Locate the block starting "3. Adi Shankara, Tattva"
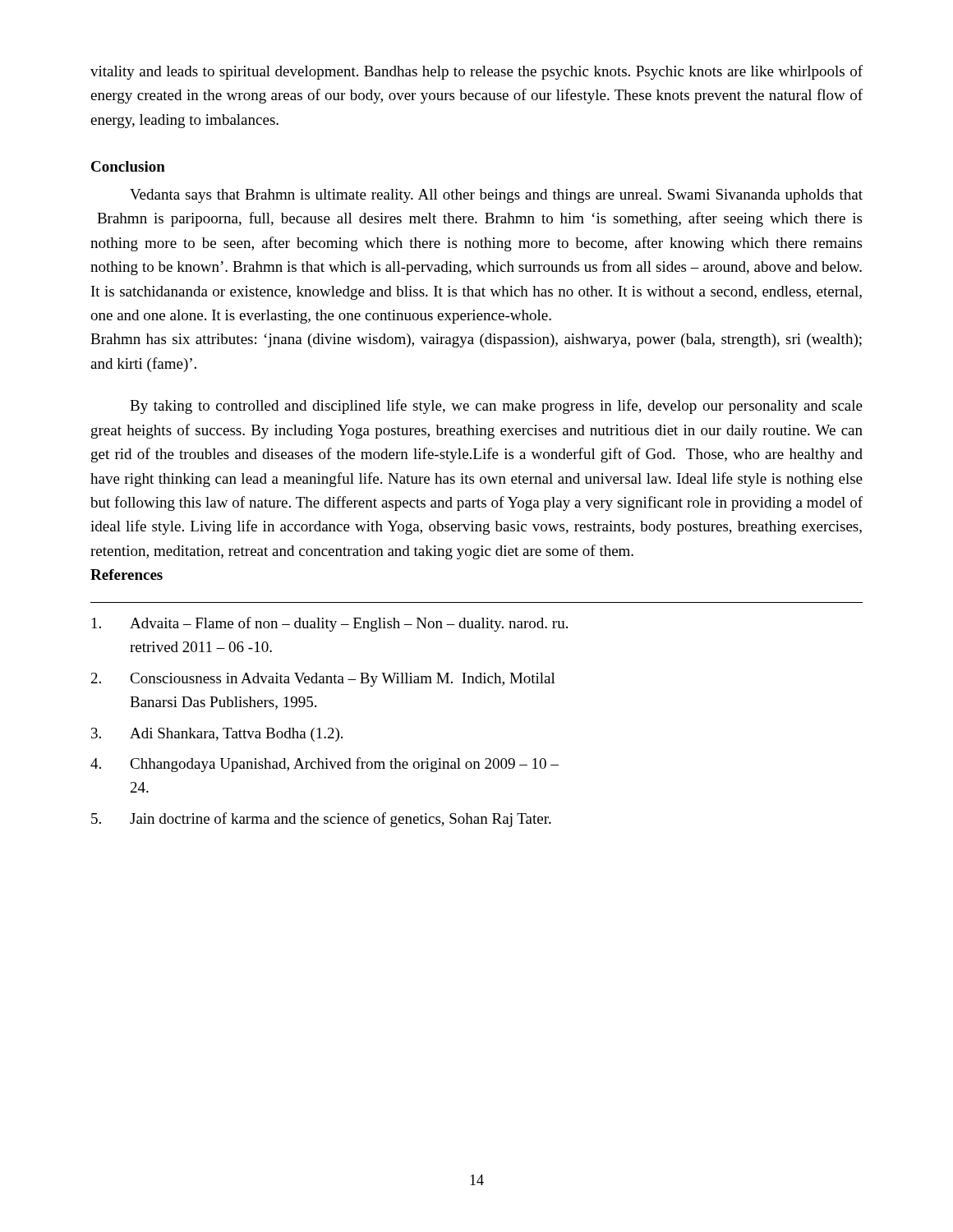The width and height of the screenshot is (953, 1232). tap(217, 735)
